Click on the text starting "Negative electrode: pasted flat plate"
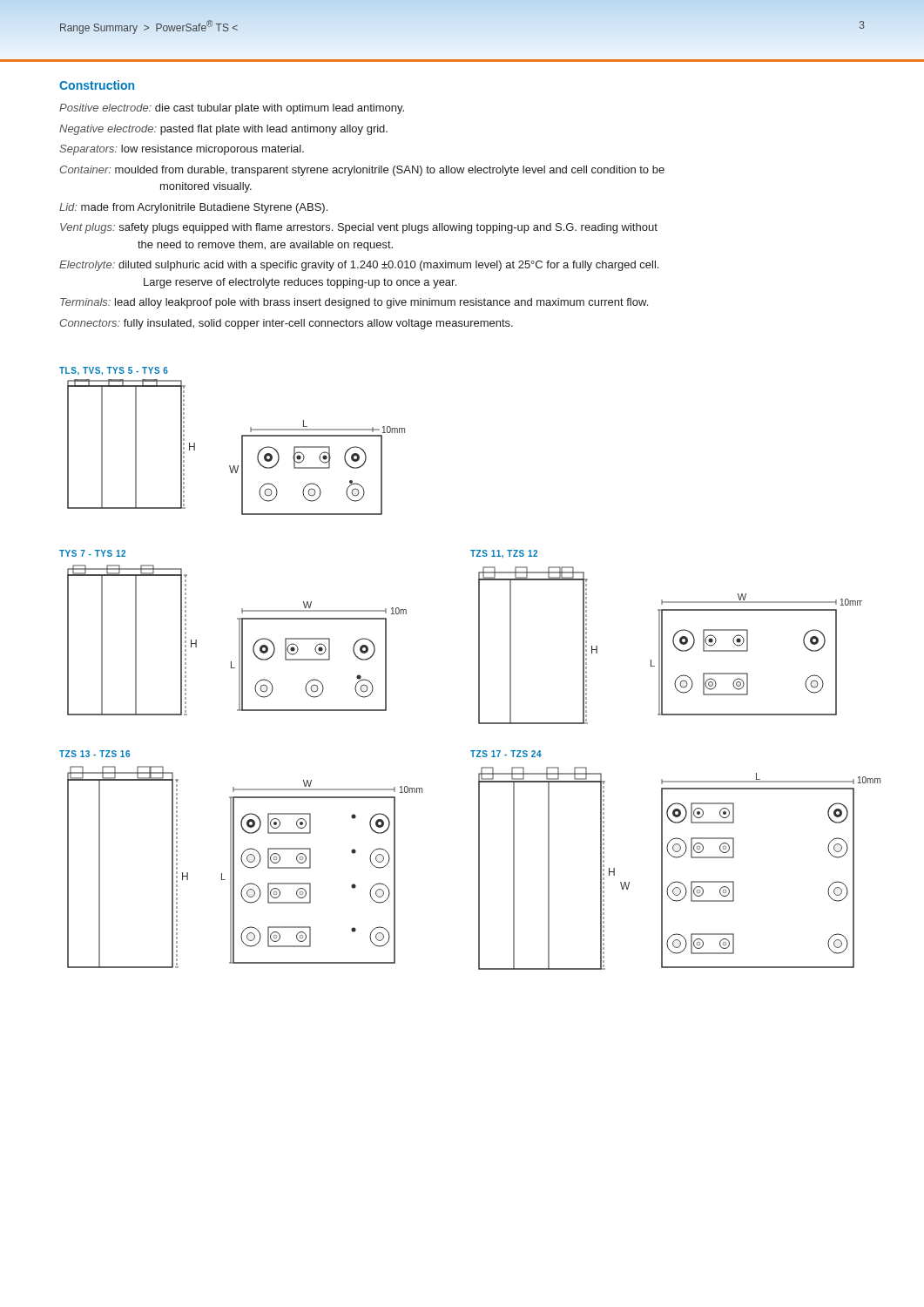Image resolution: width=924 pixels, height=1307 pixels. 224,128
